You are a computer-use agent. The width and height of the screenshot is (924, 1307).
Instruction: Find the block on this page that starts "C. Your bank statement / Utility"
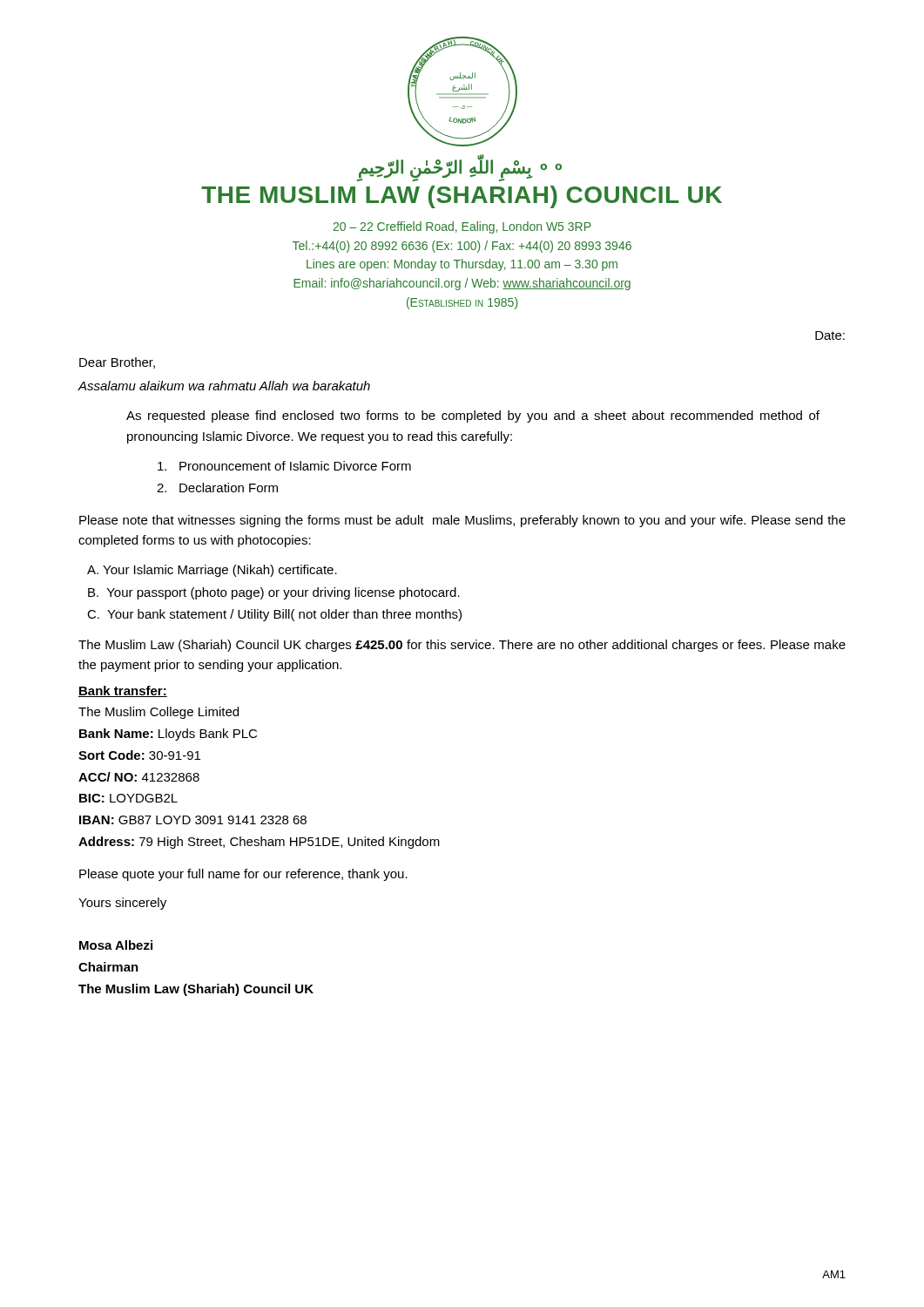coord(275,614)
